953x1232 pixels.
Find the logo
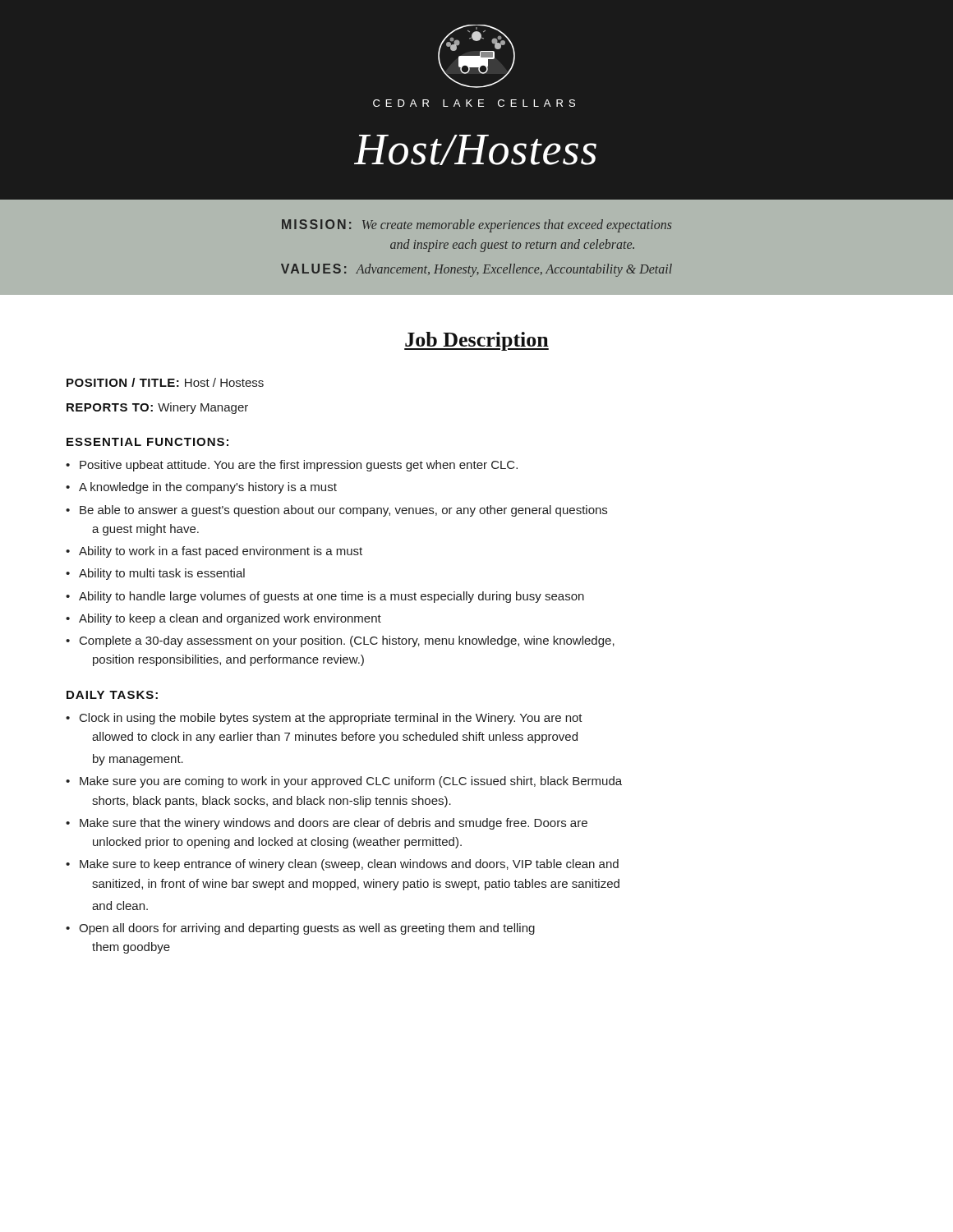[x=476, y=100]
